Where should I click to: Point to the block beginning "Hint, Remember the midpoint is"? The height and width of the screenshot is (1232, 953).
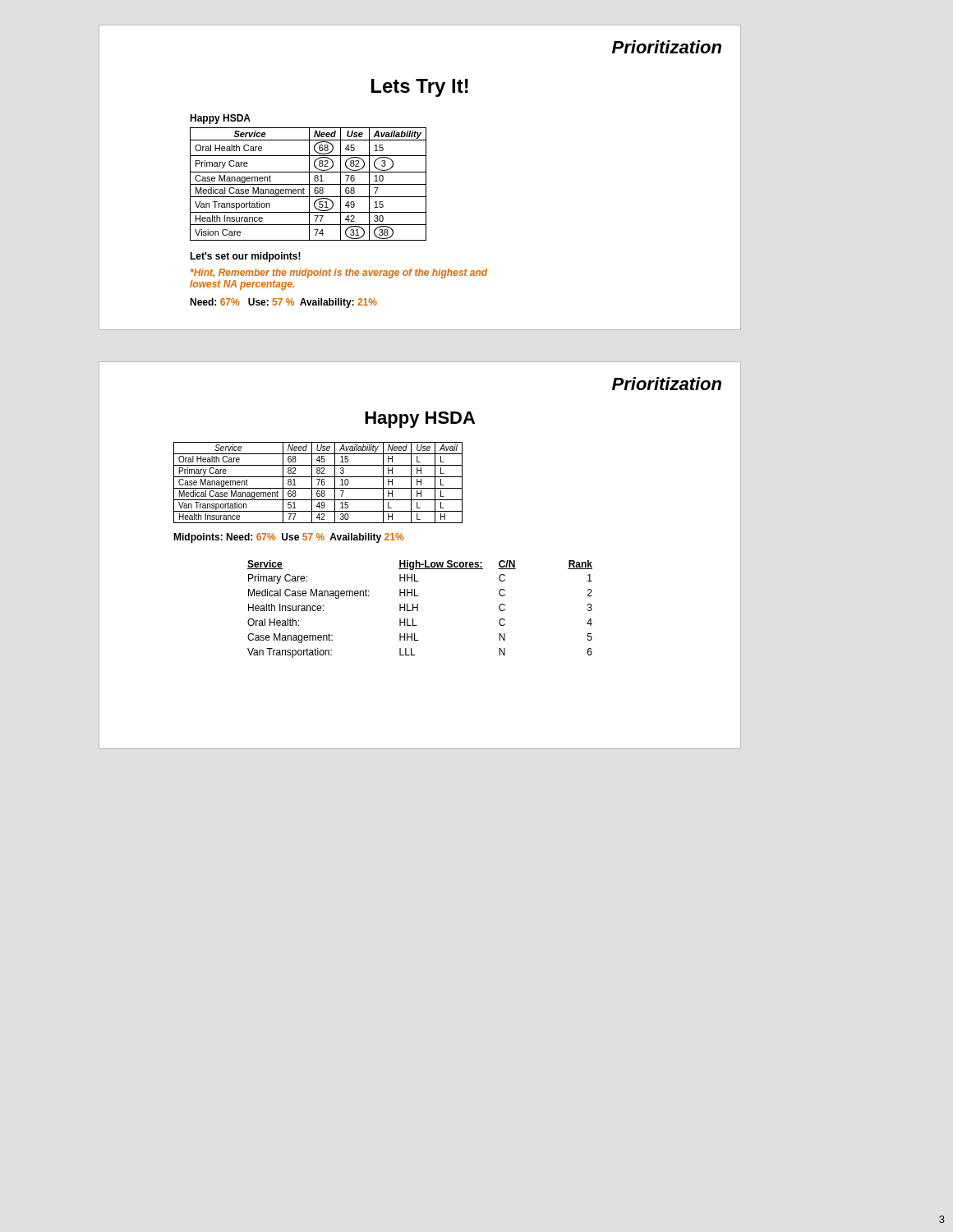(x=339, y=279)
